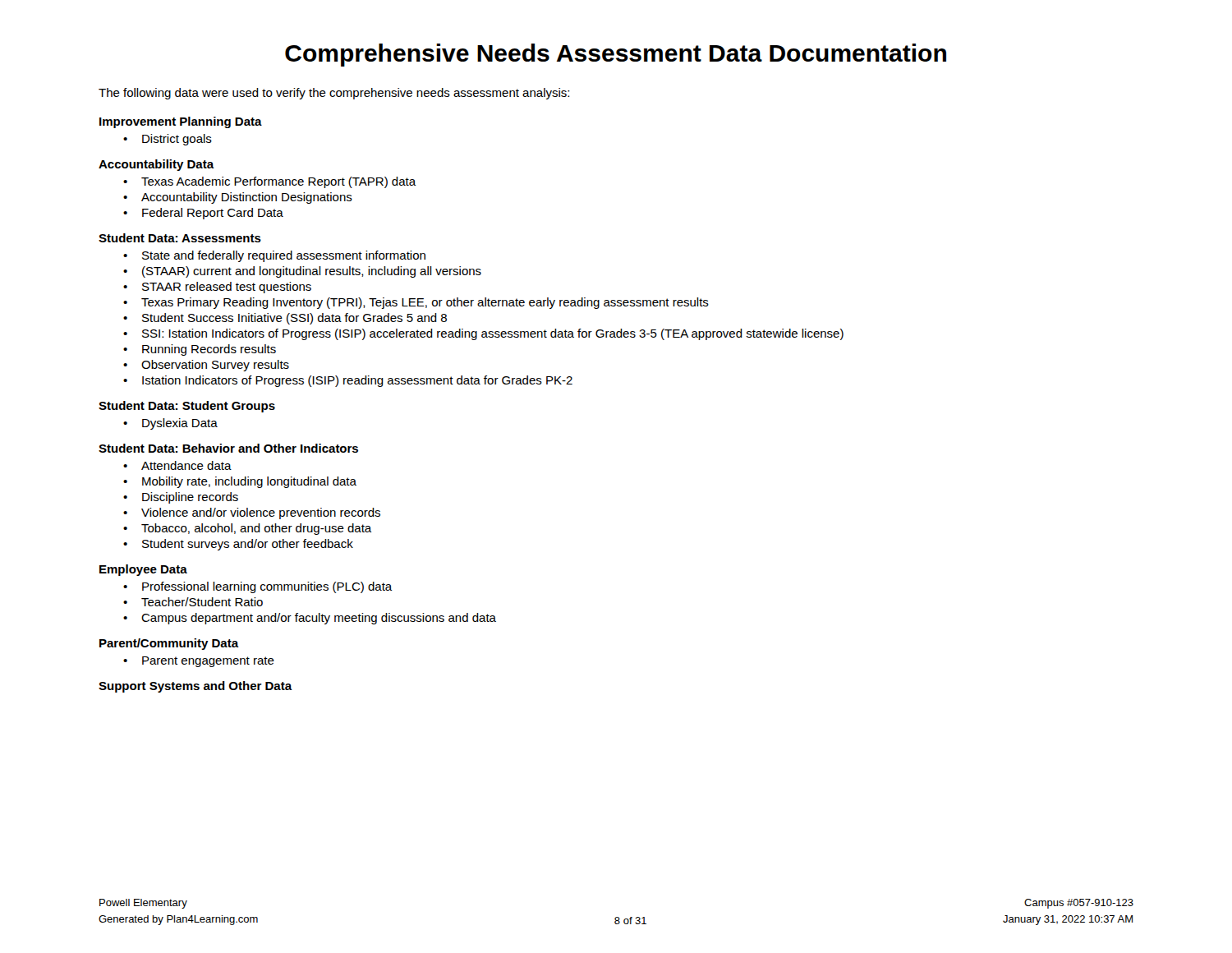Find the list item with the text "•Running Records results"
This screenshot has width=1232, height=953.
[x=200, y=349]
